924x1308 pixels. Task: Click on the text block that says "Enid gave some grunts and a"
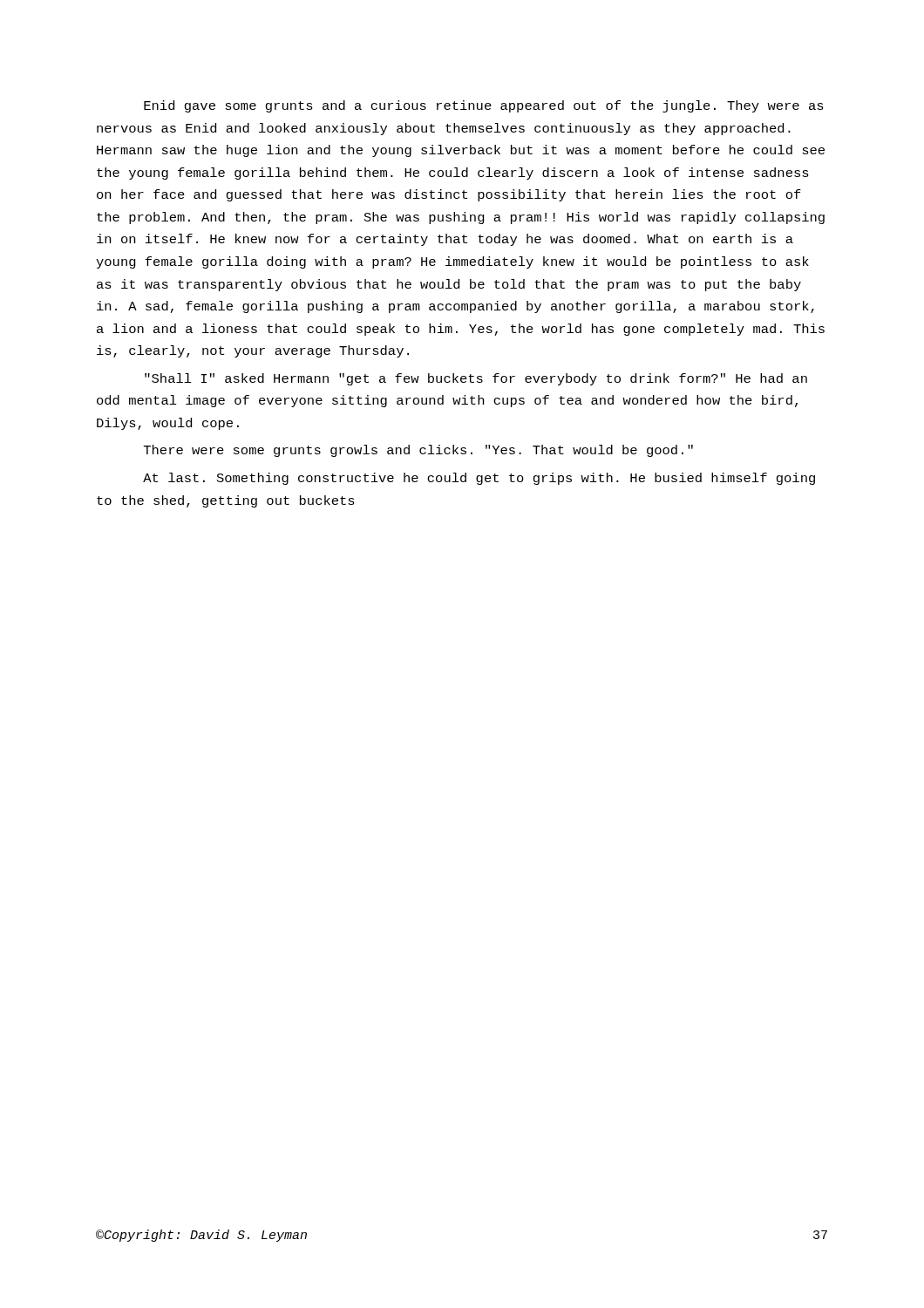click(462, 230)
